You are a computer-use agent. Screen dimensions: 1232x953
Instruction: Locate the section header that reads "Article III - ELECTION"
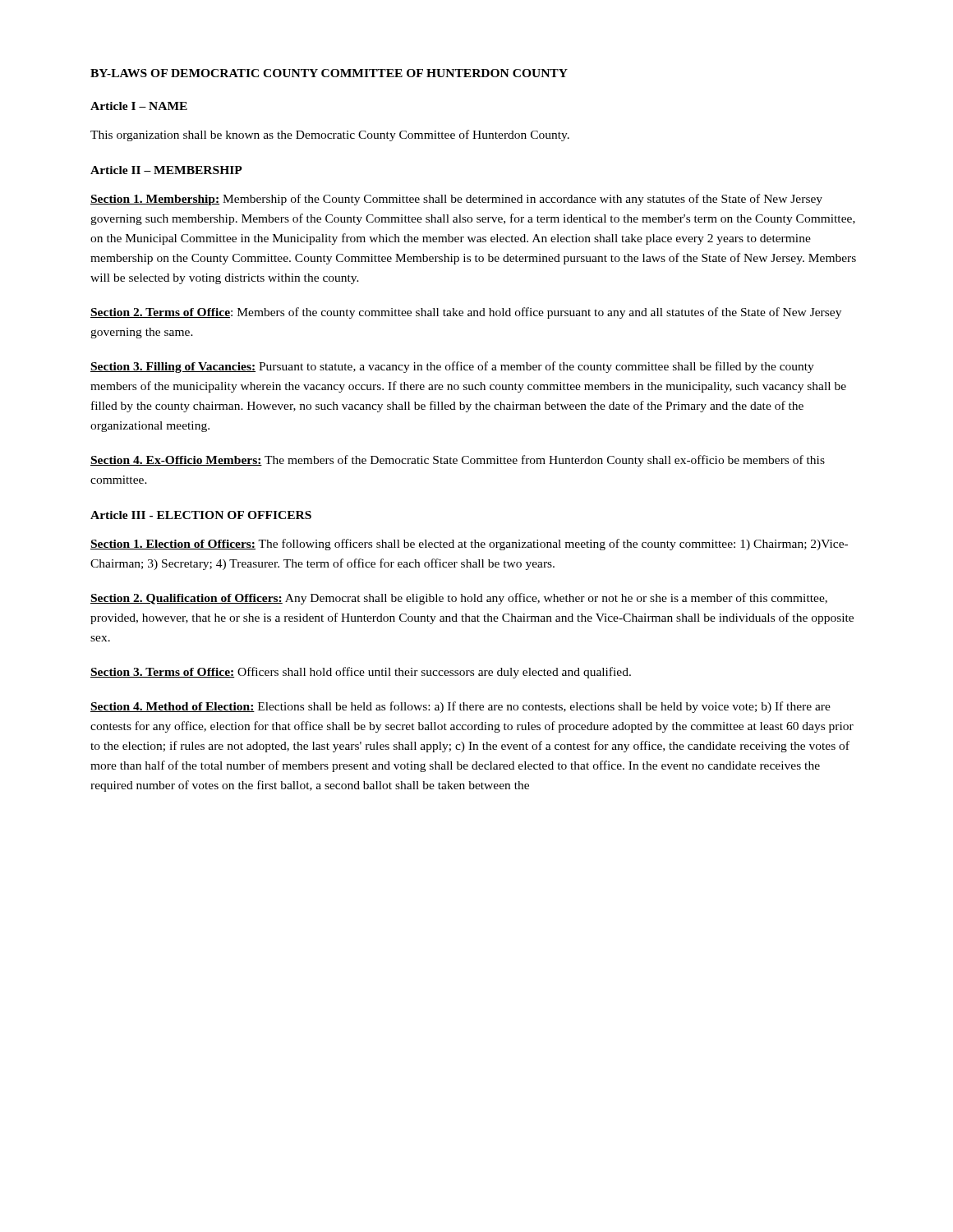[x=201, y=515]
